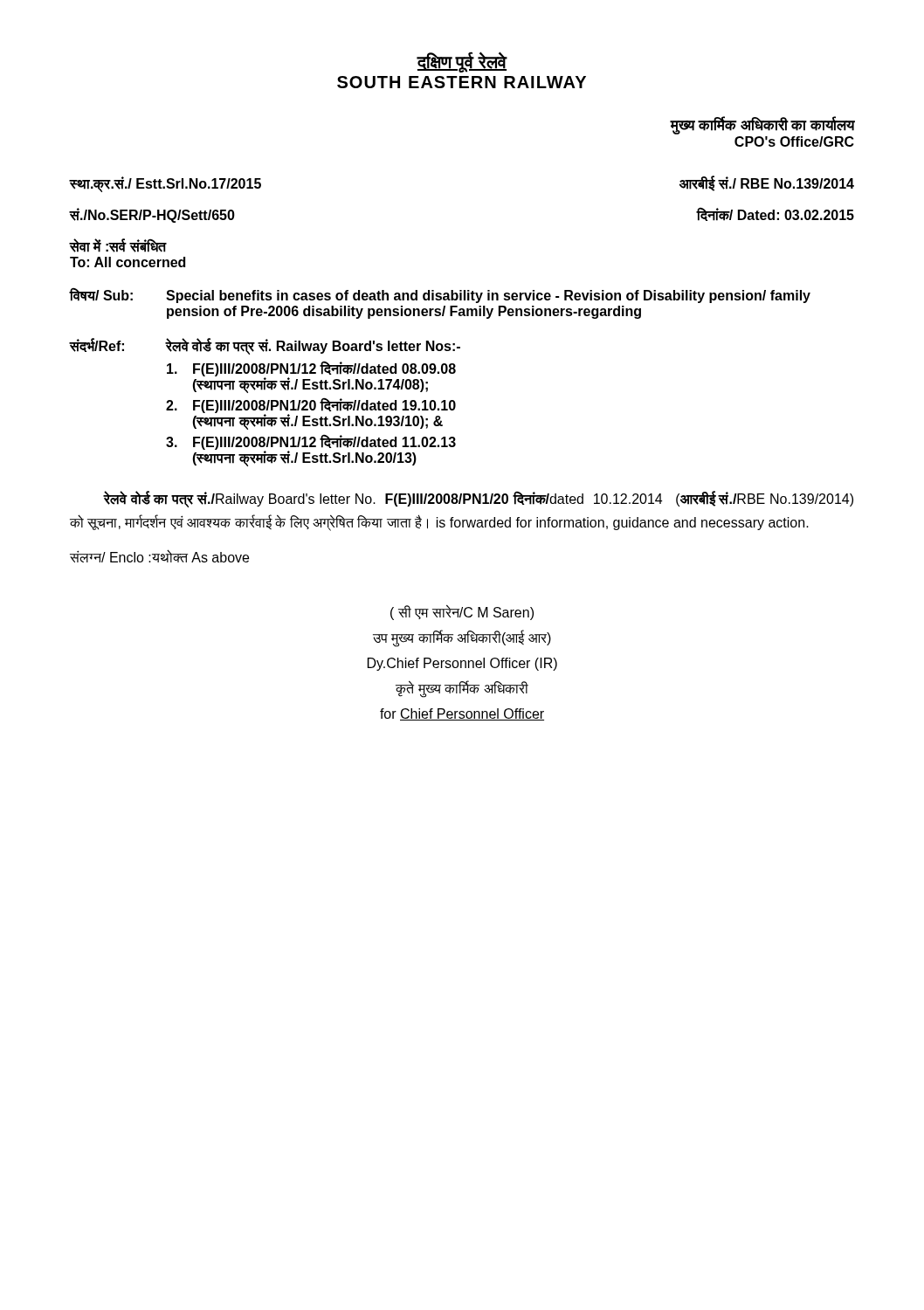Image resolution: width=924 pixels, height=1310 pixels.
Task: Find the block on this page that starts "सेवा में :सर्व"
Action: (x=118, y=246)
